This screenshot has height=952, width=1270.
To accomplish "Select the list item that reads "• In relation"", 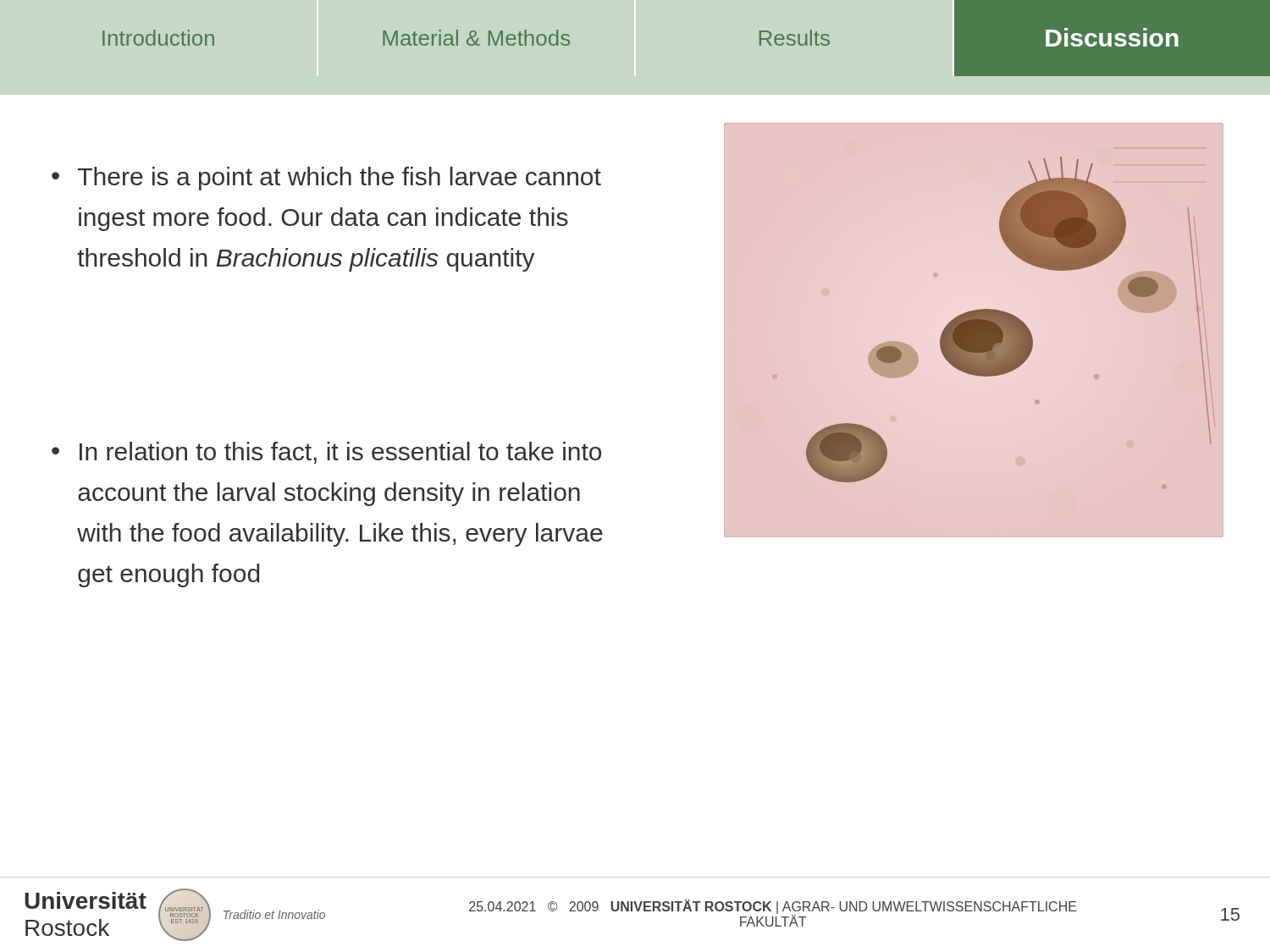I will [x=339, y=513].
